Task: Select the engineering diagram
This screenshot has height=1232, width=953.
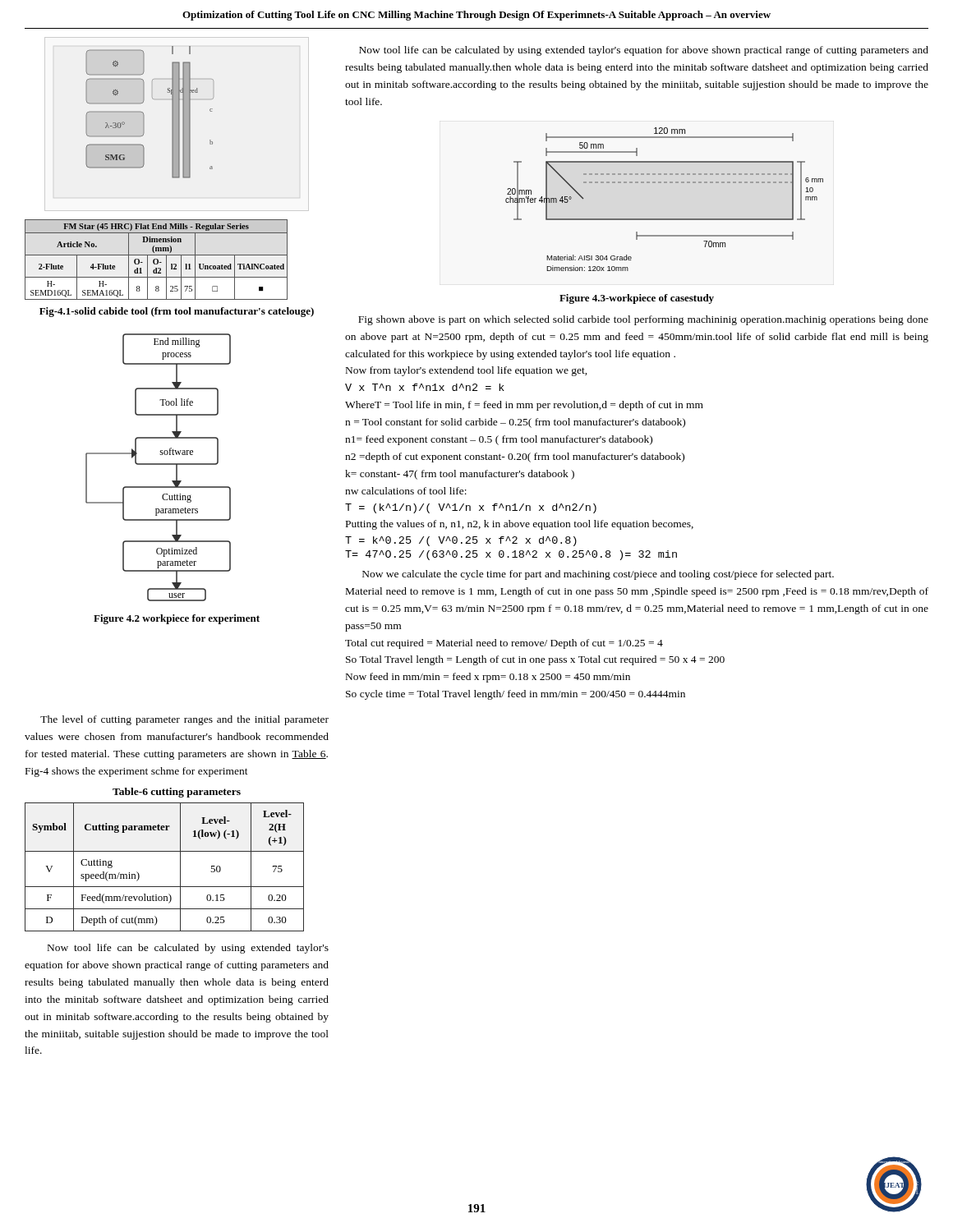Action: 637,204
